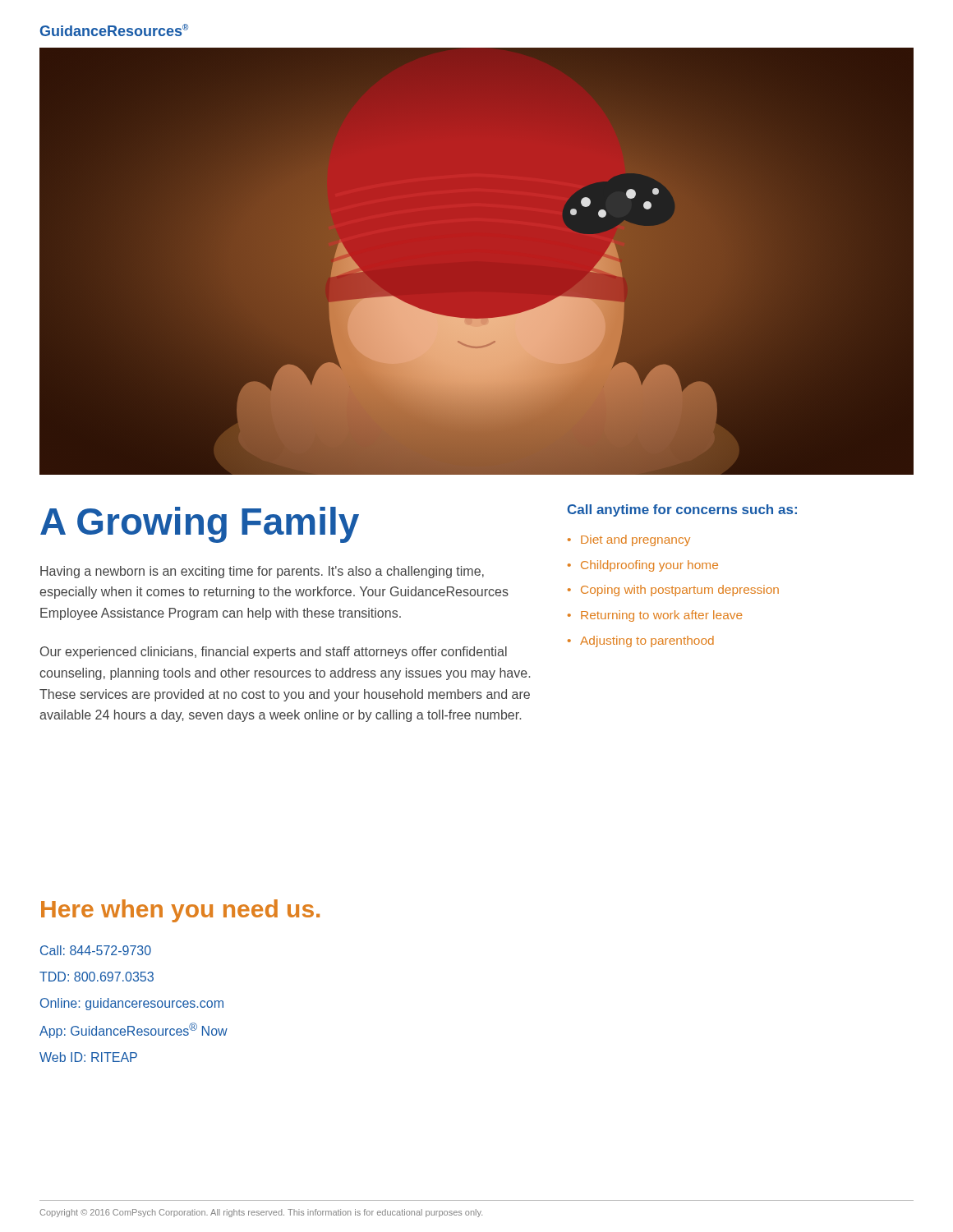Locate the list item containing "Coping with postpartum depression"
The image size is (953, 1232).
[x=680, y=590]
